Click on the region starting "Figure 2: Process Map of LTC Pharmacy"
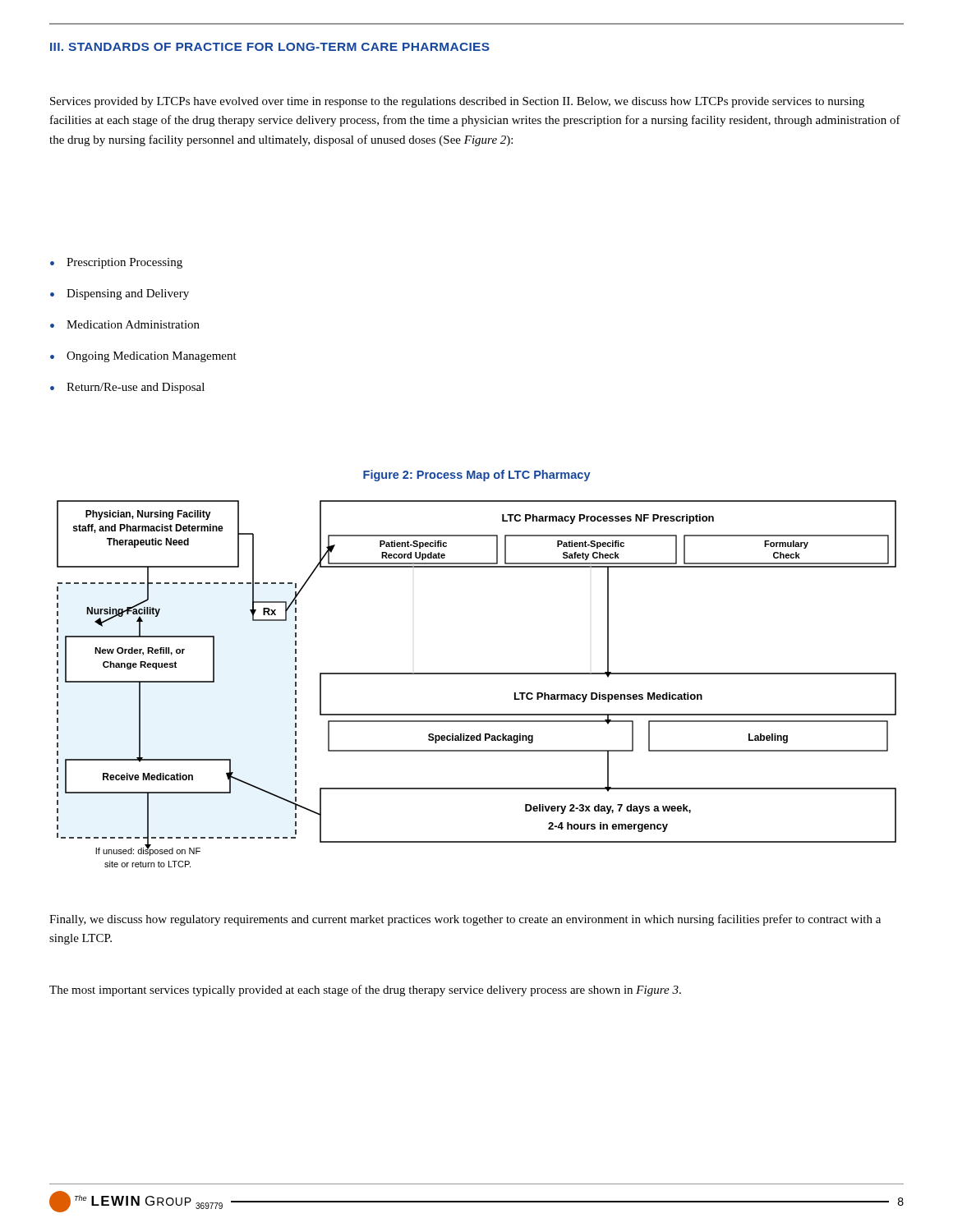 (x=476, y=475)
